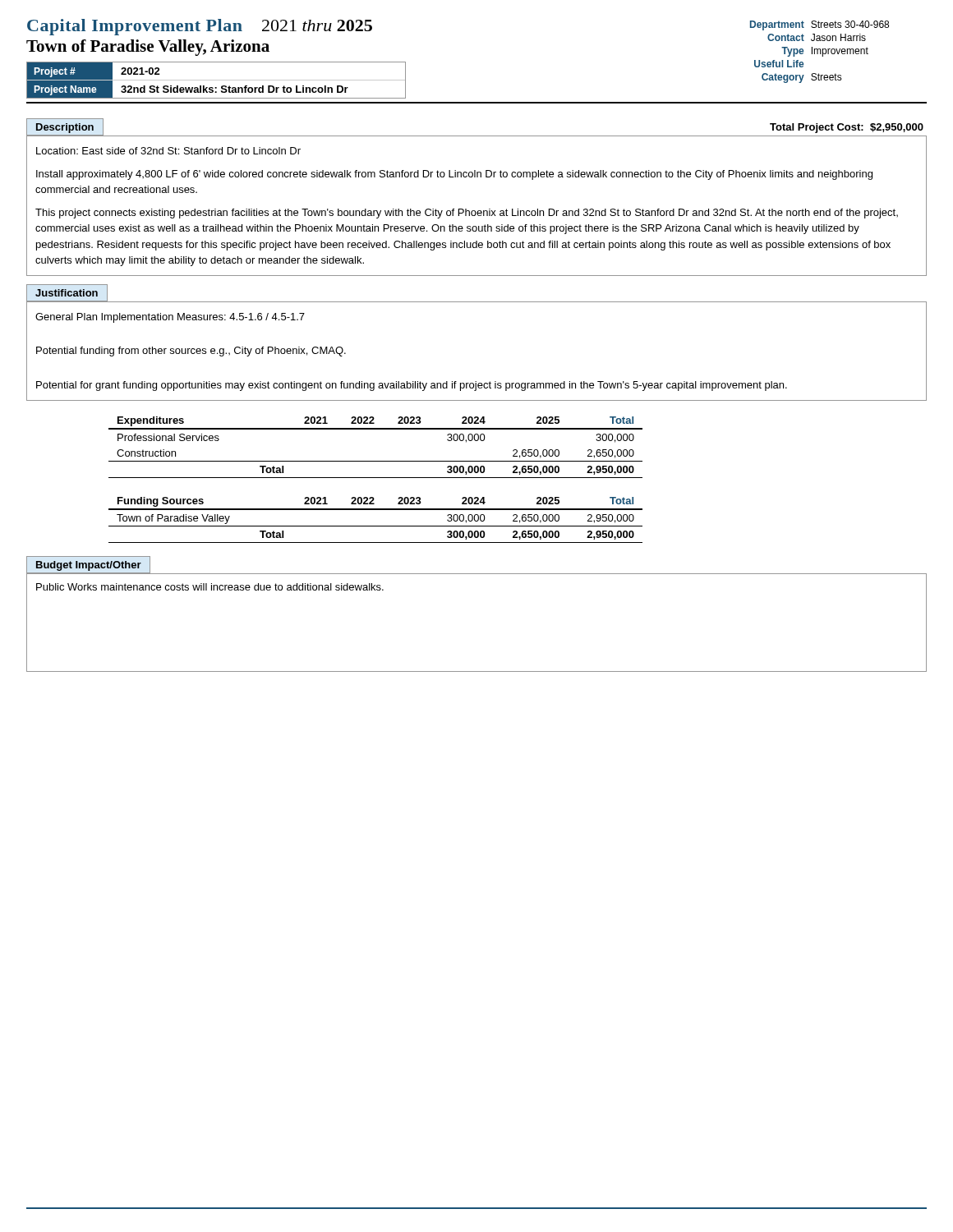Find "Total Project Cost: $2,950,000" on this page
The width and height of the screenshot is (953, 1232).
(847, 127)
